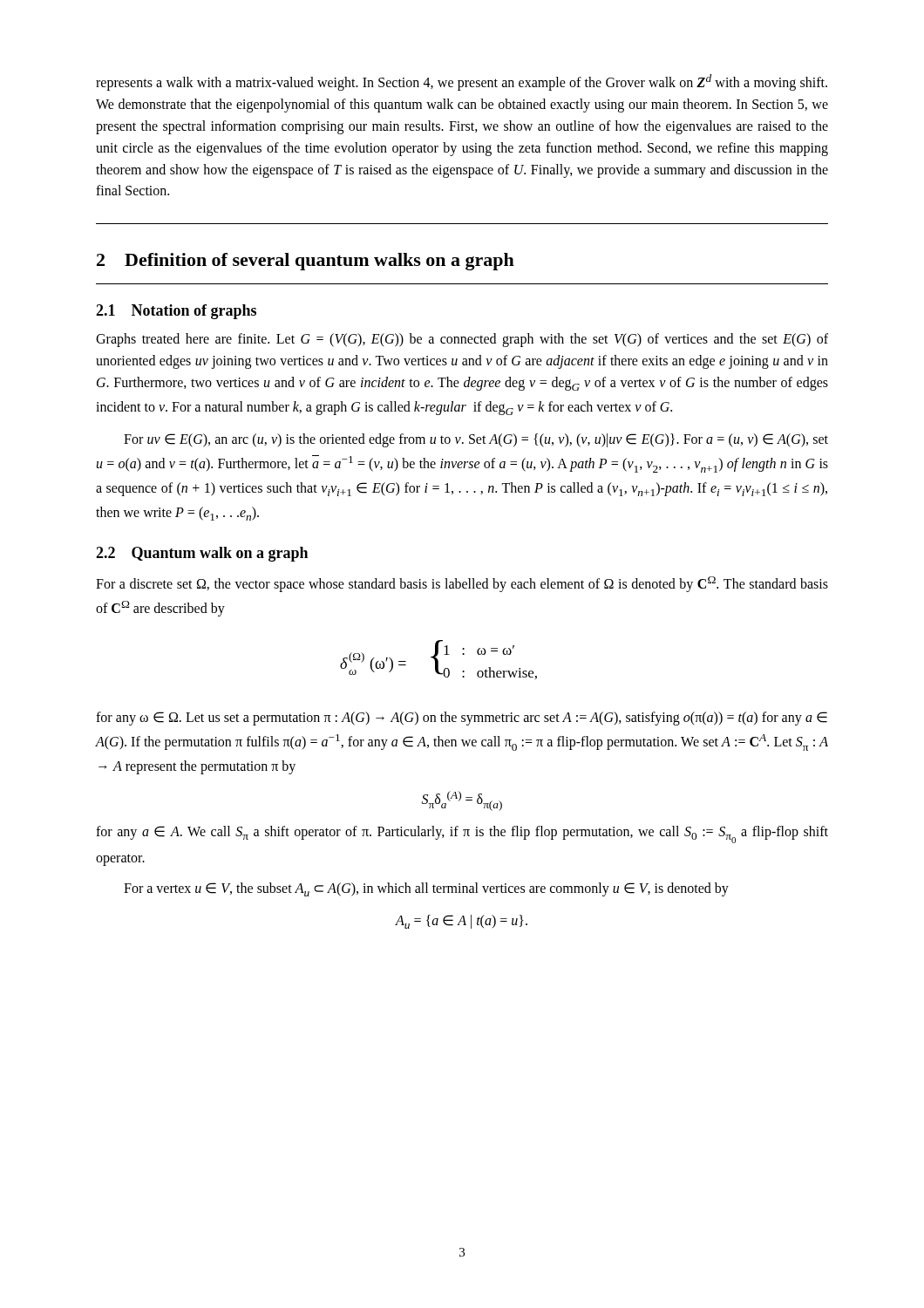Where is the section header that starts "2 Definition of several"?
Screen dimensions: 1308x924
462,260
